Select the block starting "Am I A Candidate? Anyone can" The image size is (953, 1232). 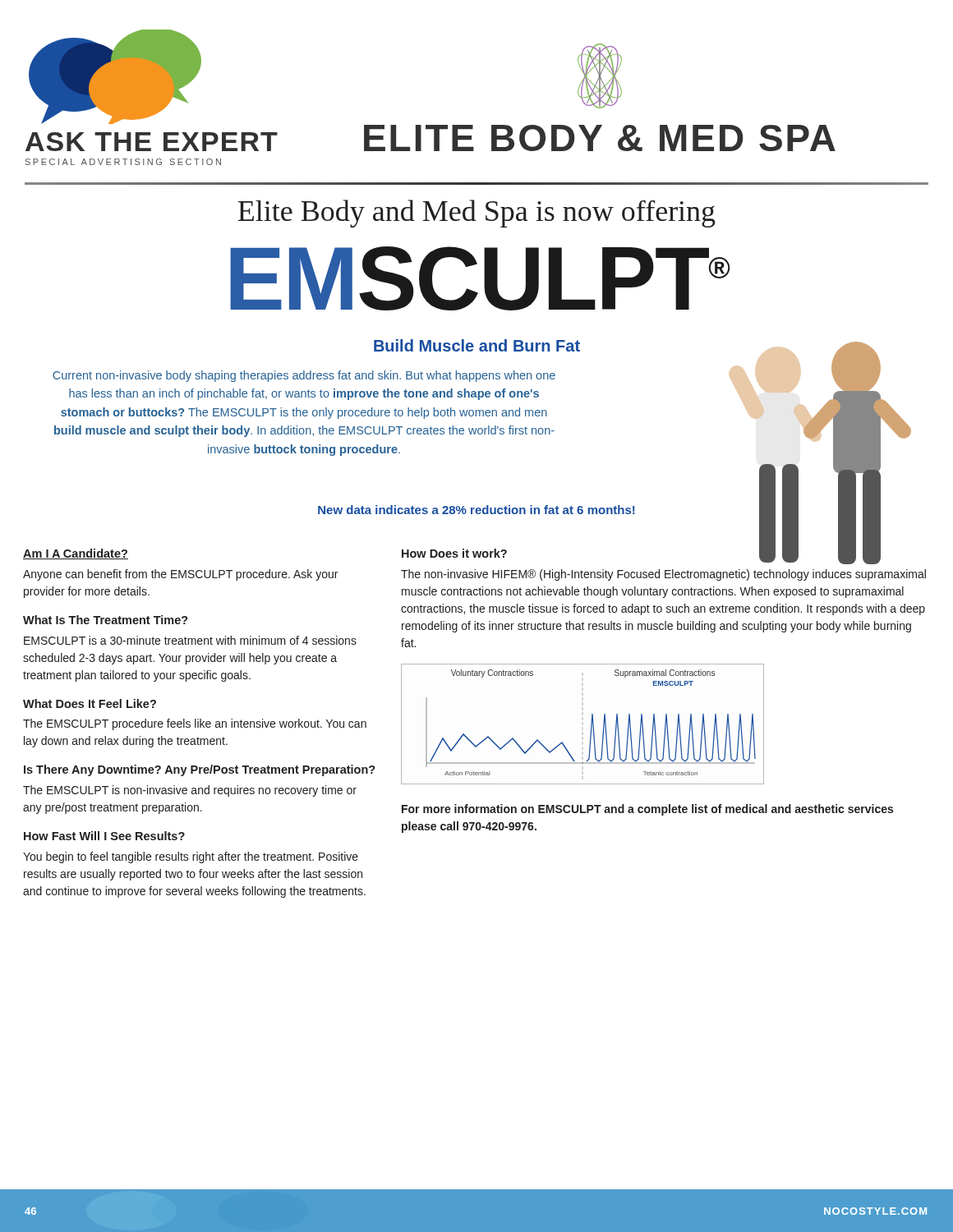click(x=200, y=573)
